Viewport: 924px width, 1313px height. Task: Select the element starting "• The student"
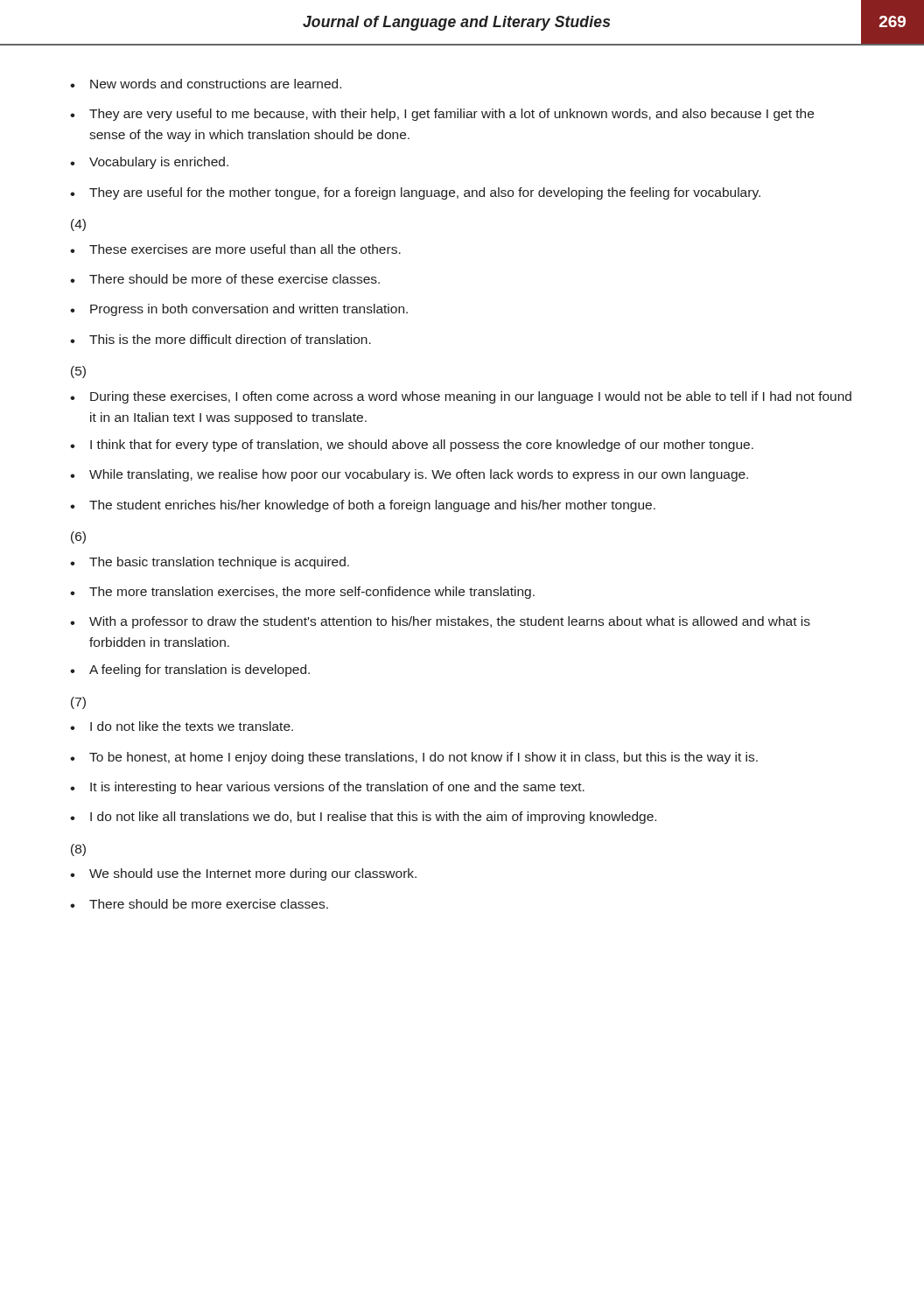(462, 506)
